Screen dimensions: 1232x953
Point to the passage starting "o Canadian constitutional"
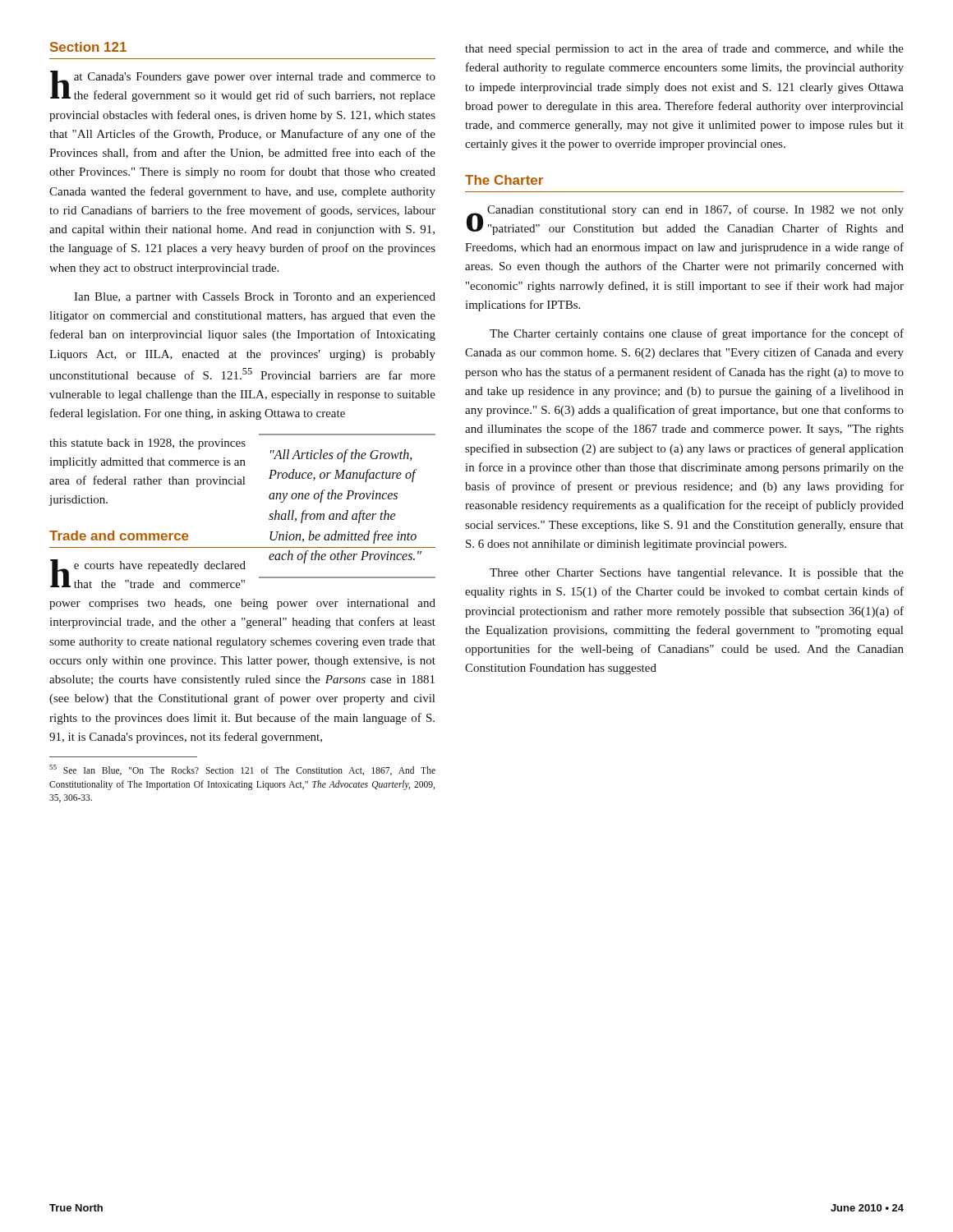coord(684,257)
